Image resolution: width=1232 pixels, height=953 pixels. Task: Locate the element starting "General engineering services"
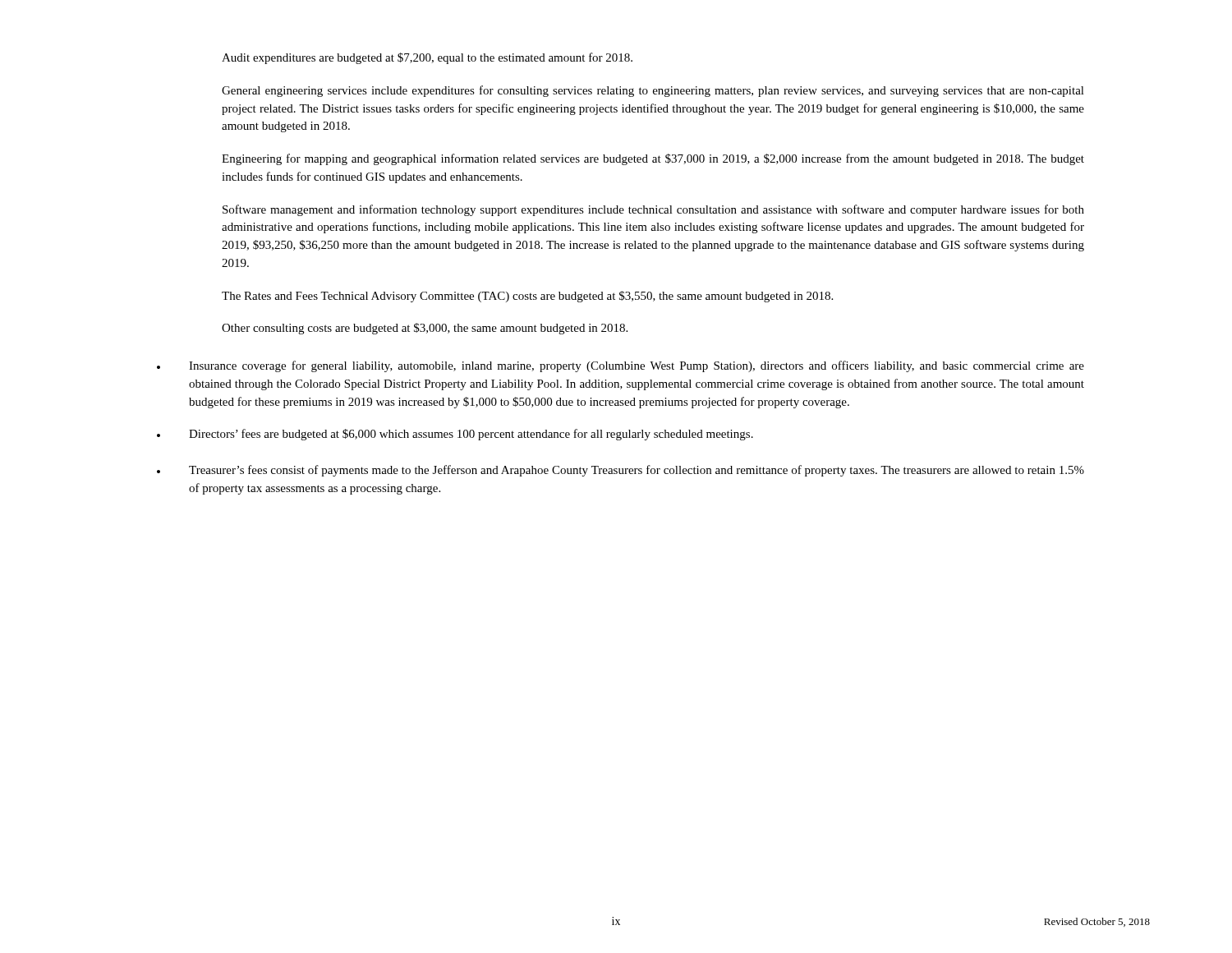653,108
